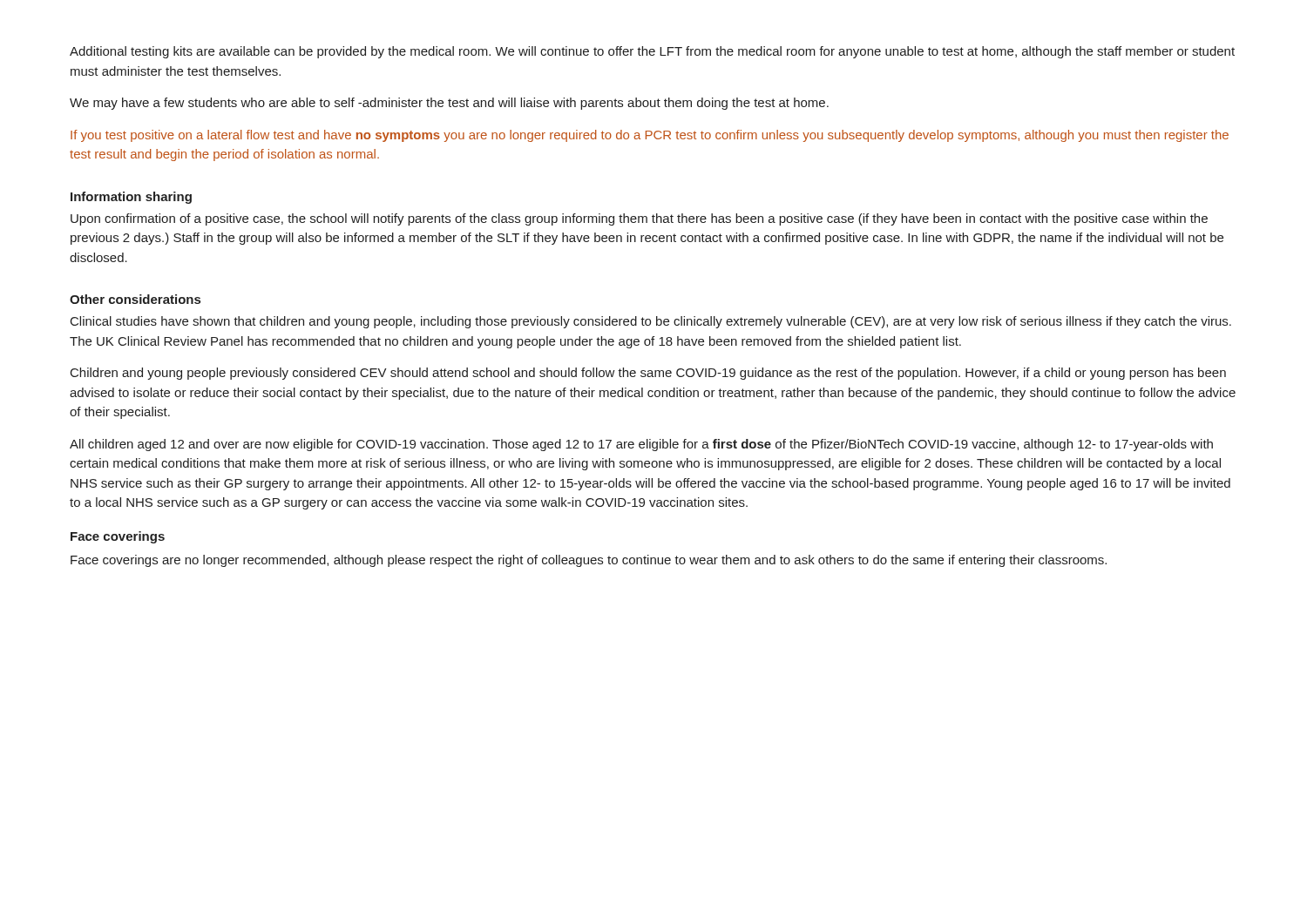1307x924 pixels.
Task: Click on the section header that reads "Information sharing"
Action: tap(131, 196)
